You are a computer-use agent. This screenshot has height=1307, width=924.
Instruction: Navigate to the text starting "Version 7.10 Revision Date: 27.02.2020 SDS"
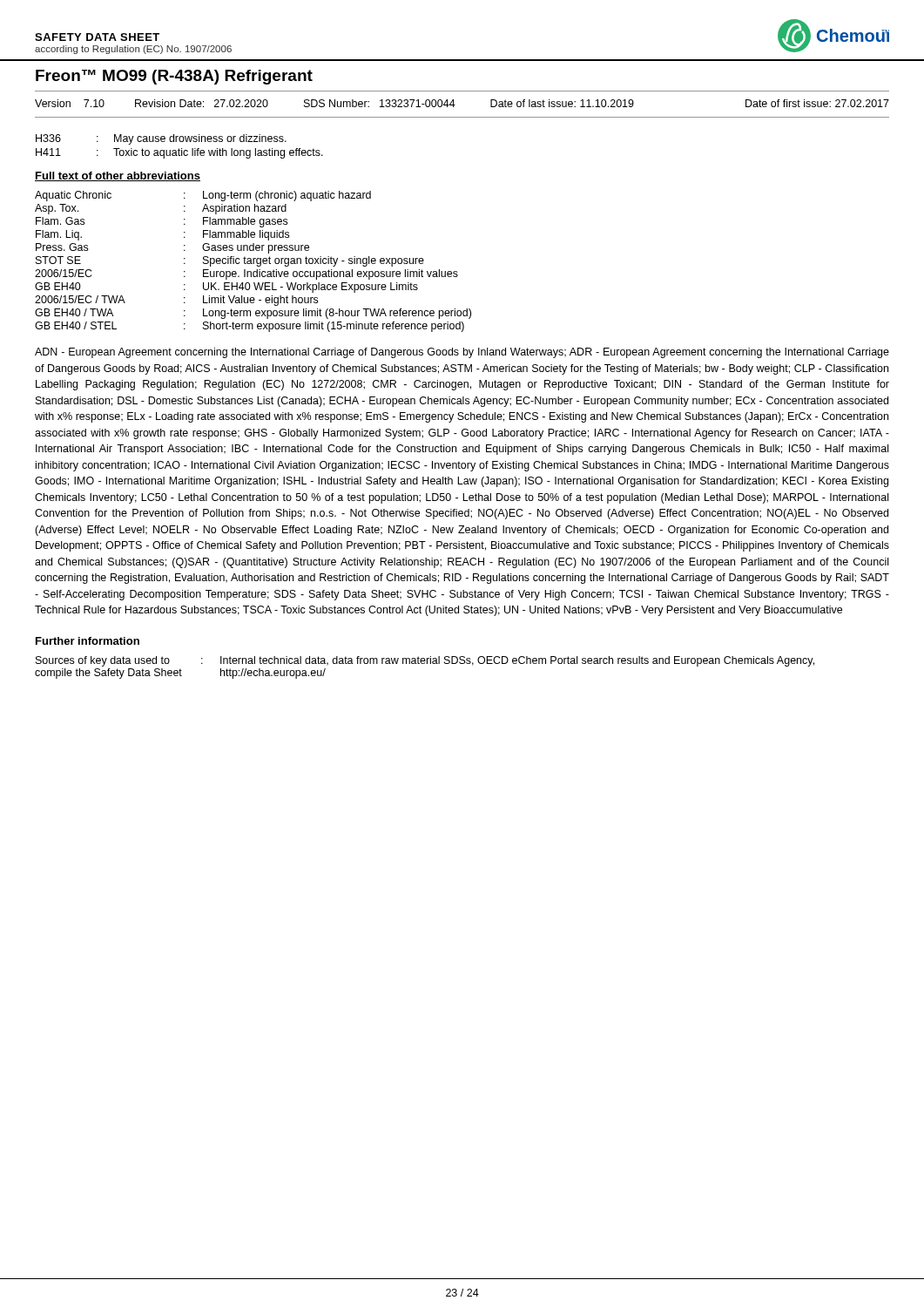pyautogui.click(x=462, y=104)
